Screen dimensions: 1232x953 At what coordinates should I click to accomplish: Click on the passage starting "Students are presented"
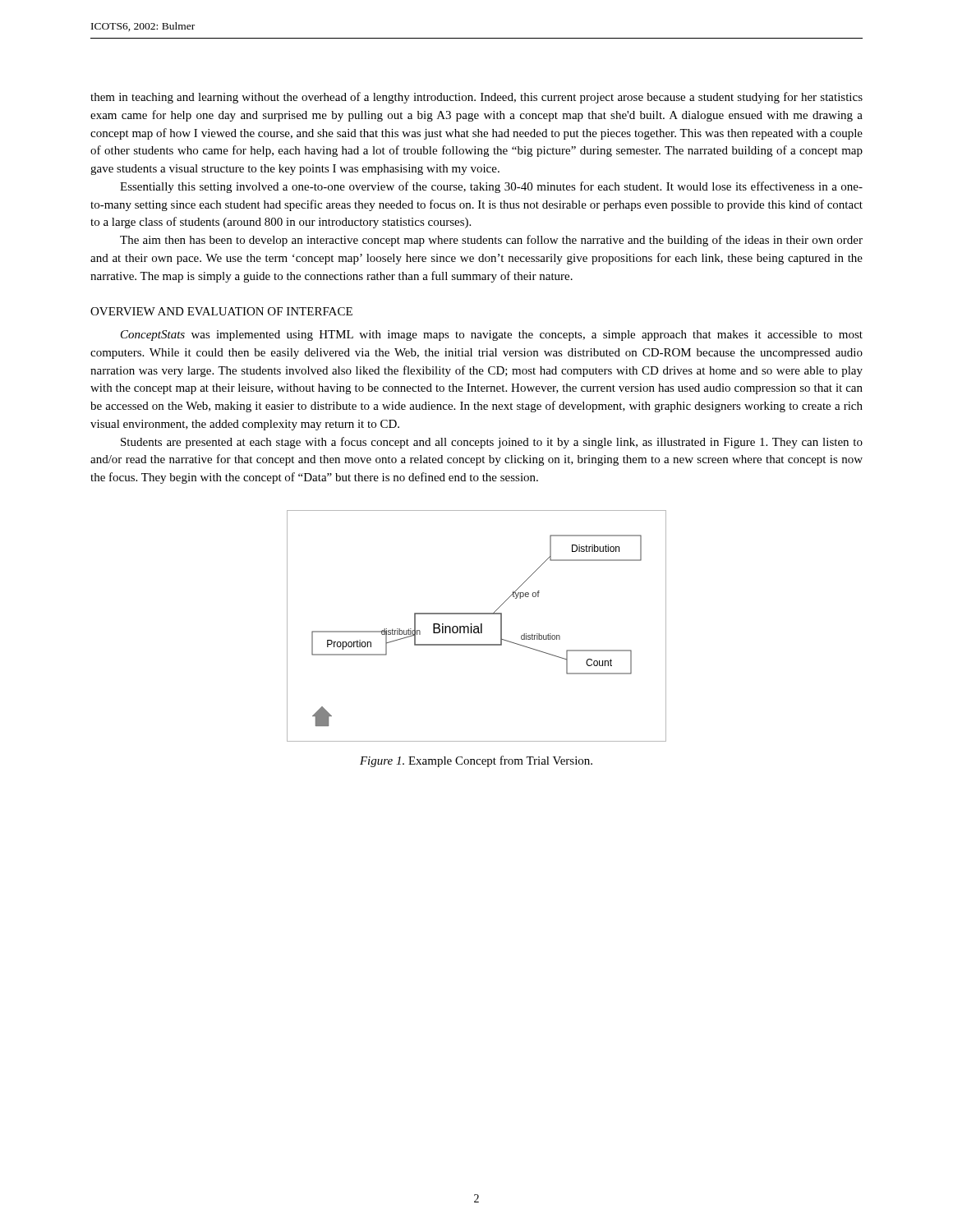tap(476, 460)
